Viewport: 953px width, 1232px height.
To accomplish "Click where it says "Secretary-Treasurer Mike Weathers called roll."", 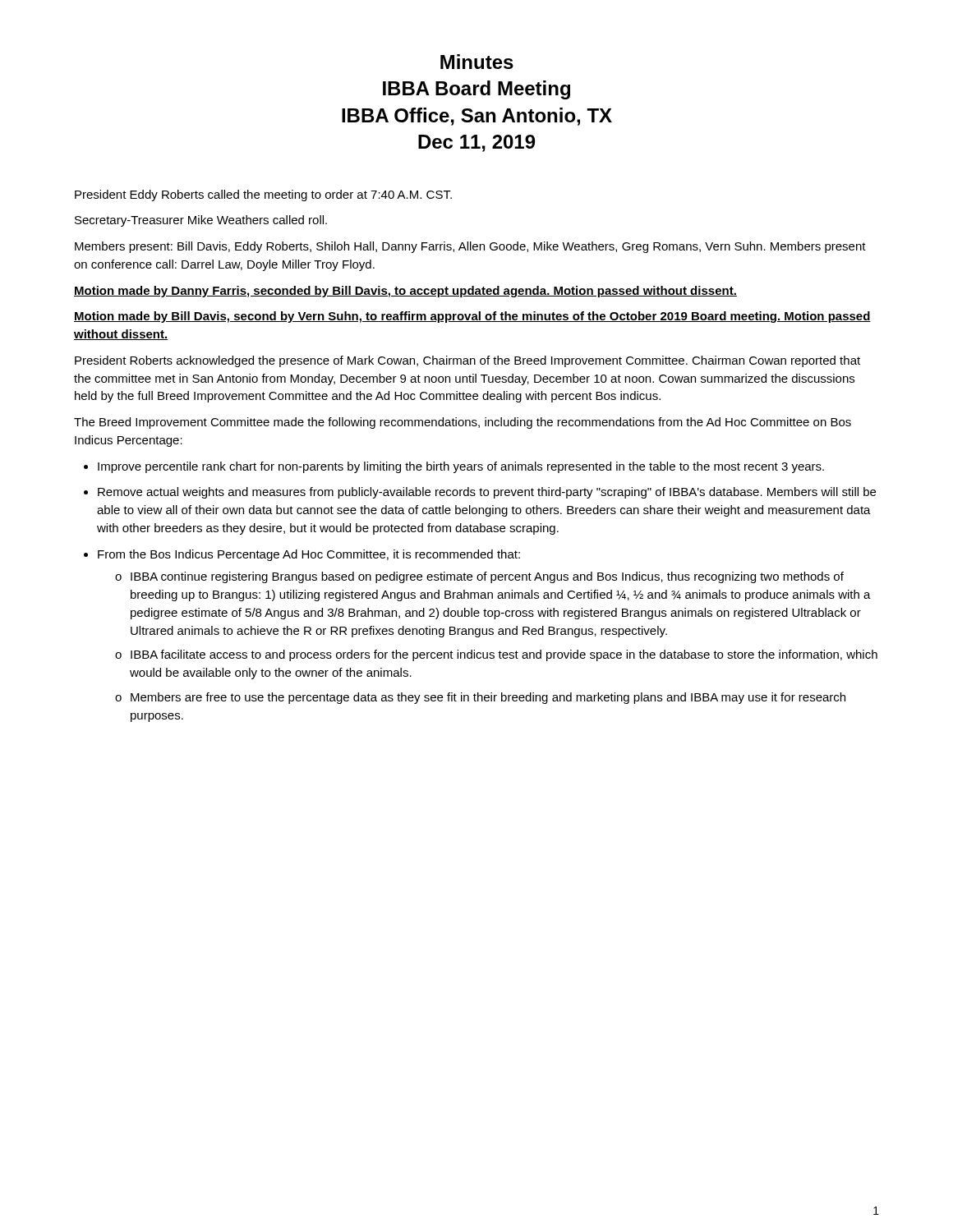I will pyautogui.click(x=201, y=221).
